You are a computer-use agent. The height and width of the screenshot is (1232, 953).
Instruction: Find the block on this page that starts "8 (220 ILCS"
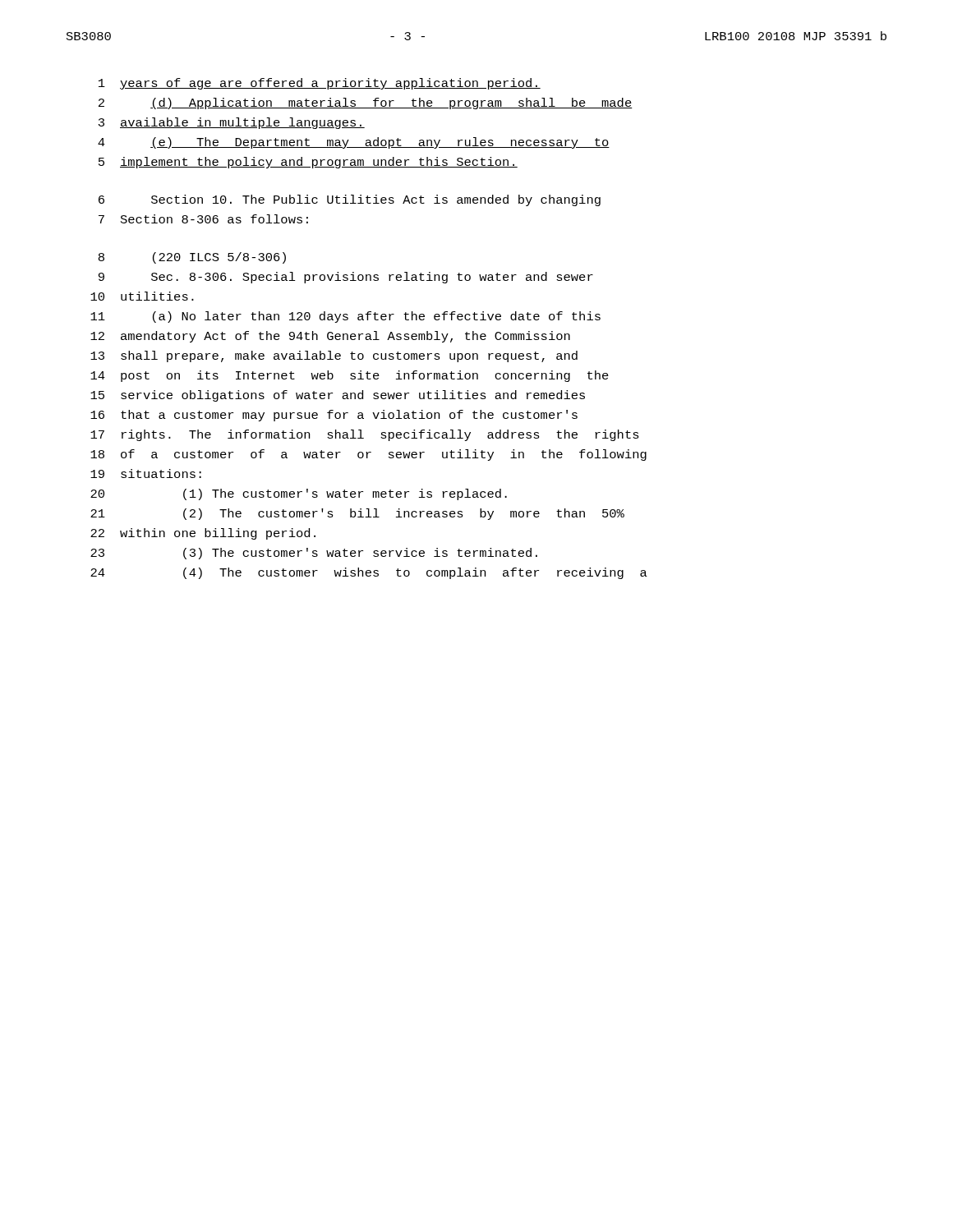click(x=192, y=258)
